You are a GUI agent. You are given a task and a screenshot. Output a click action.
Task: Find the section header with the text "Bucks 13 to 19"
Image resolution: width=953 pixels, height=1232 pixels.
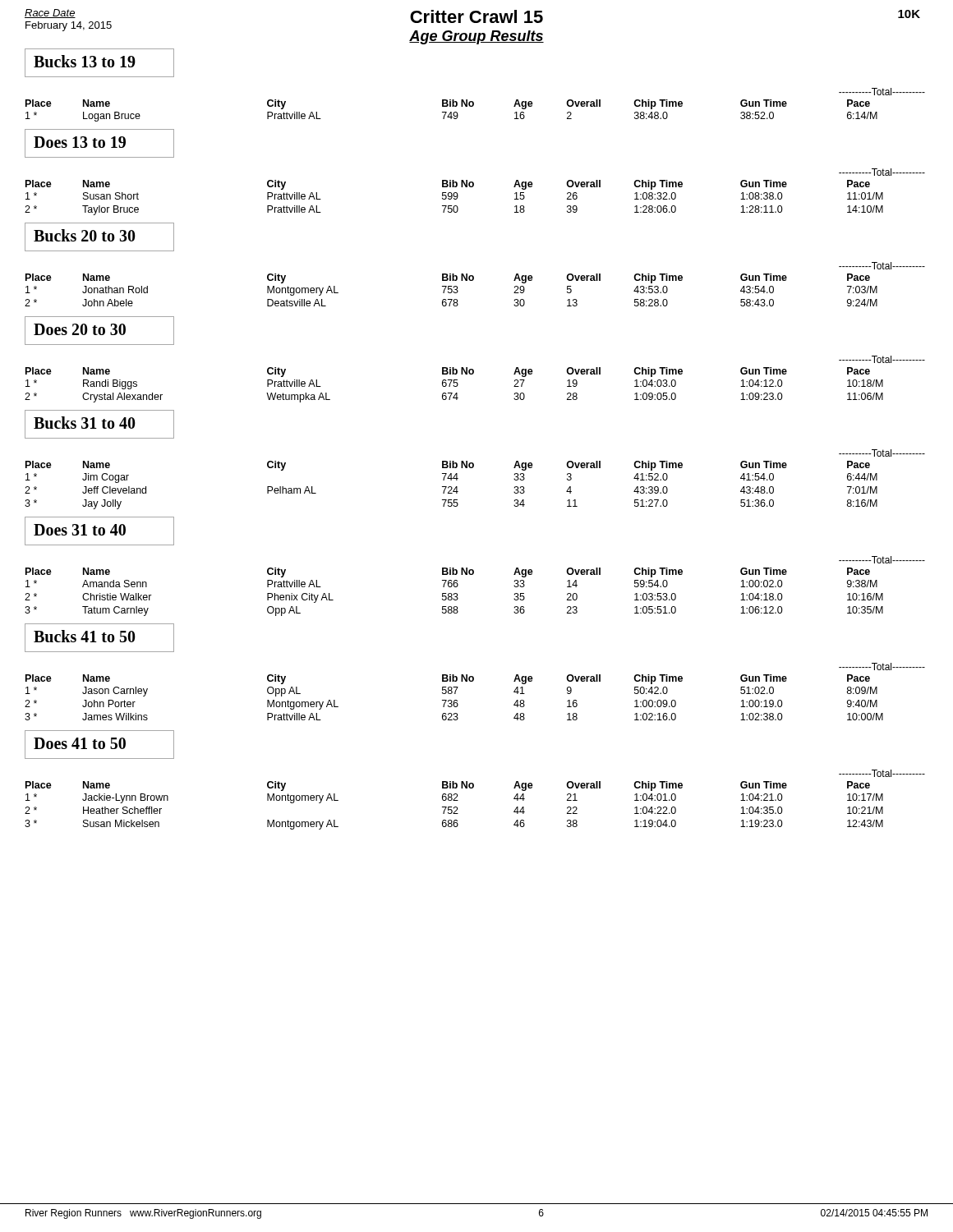(99, 63)
